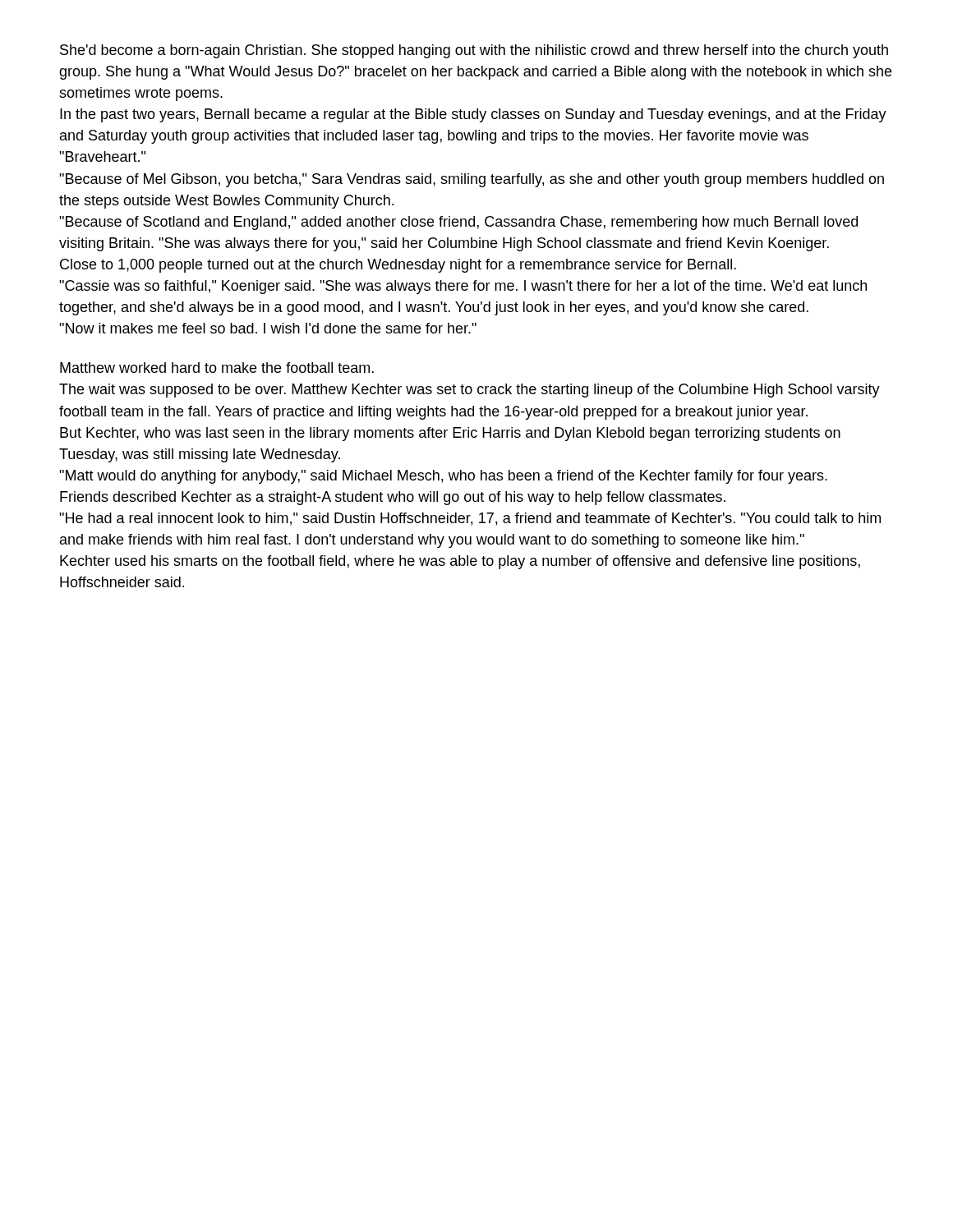Point to the element starting ""Matt would do anything"

click(476, 475)
